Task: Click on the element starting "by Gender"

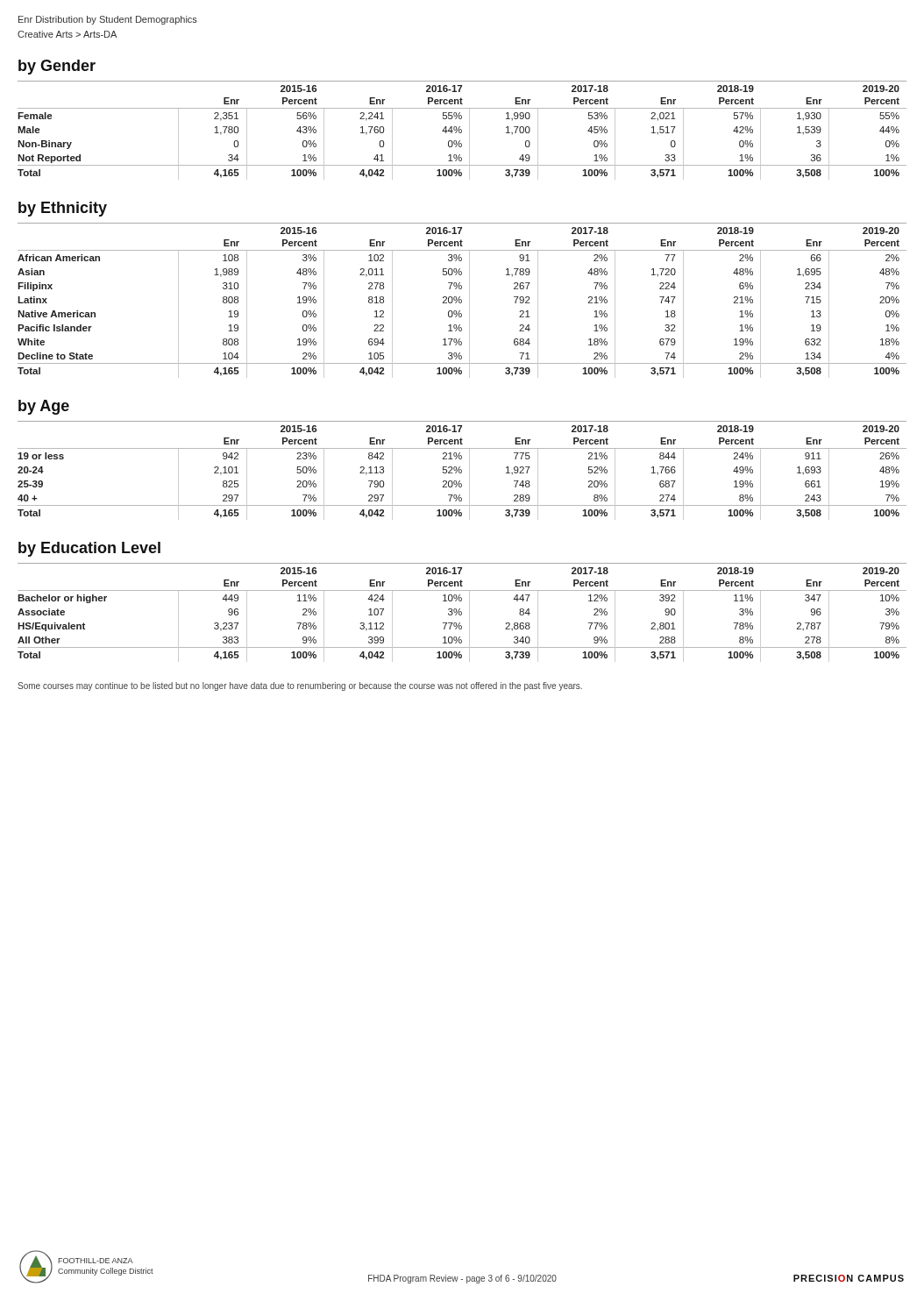Action: (x=57, y=66)
